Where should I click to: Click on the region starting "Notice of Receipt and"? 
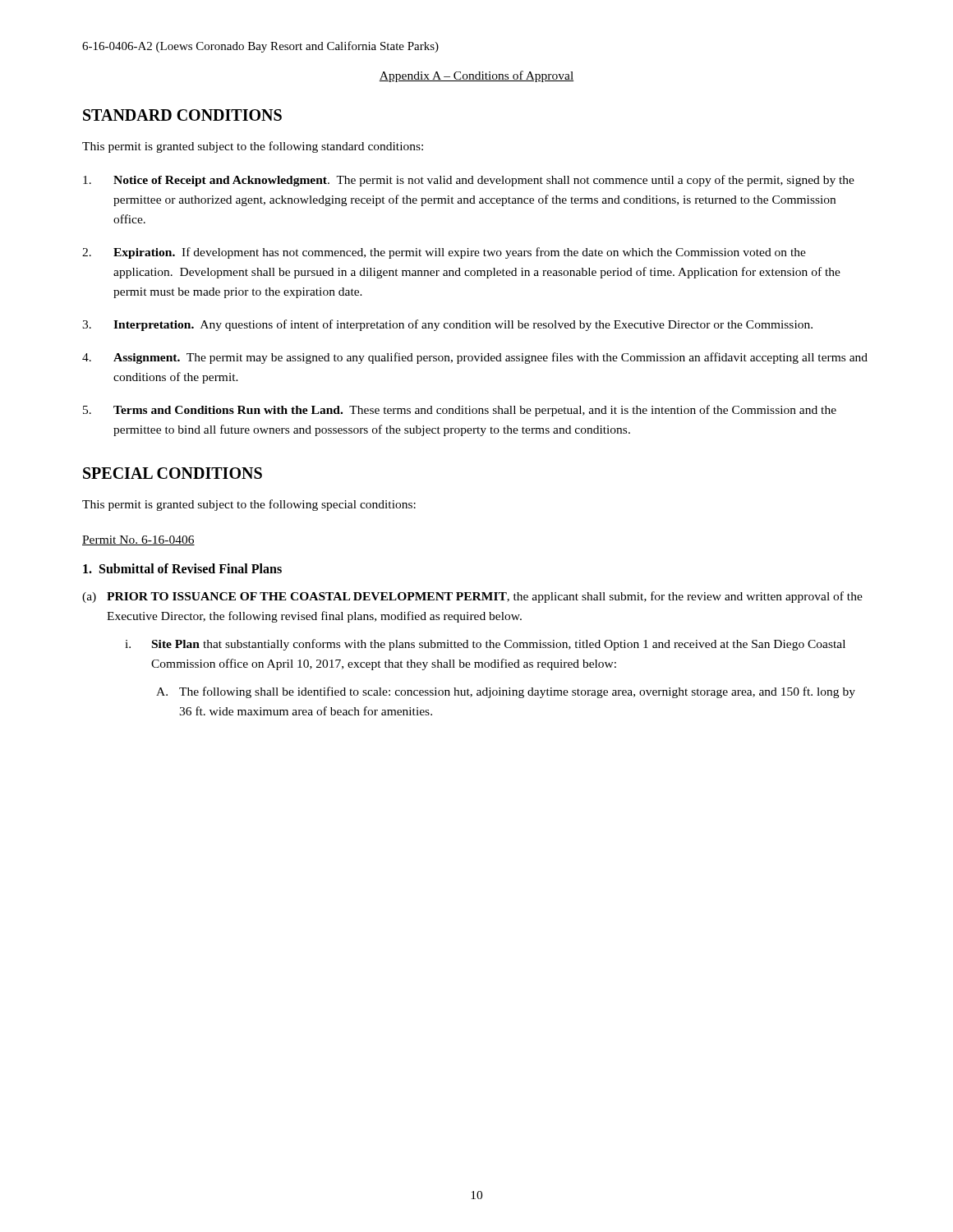click(x=476, y=200)
